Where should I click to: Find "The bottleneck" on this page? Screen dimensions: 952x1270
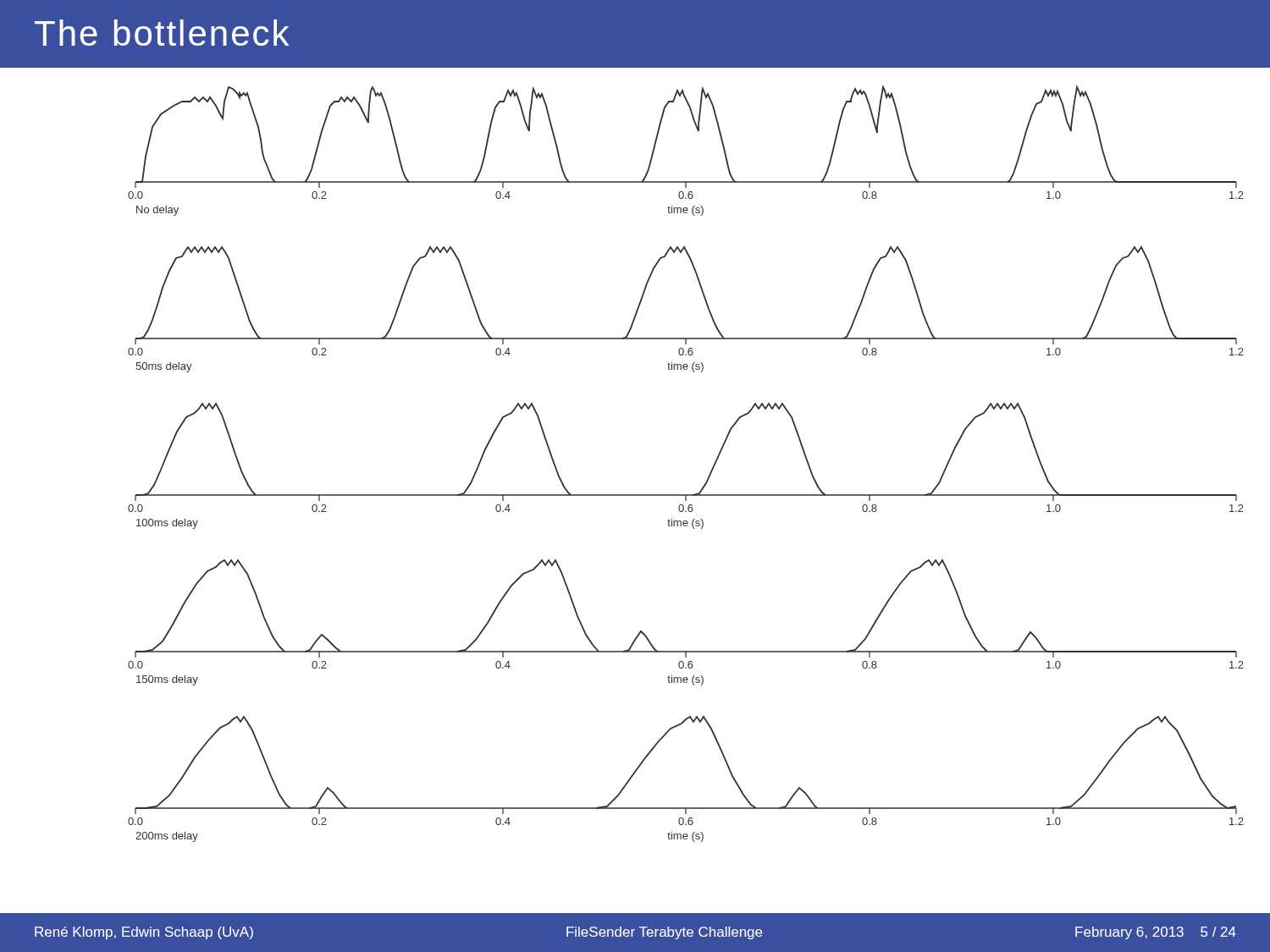click(x=162, y=33)
